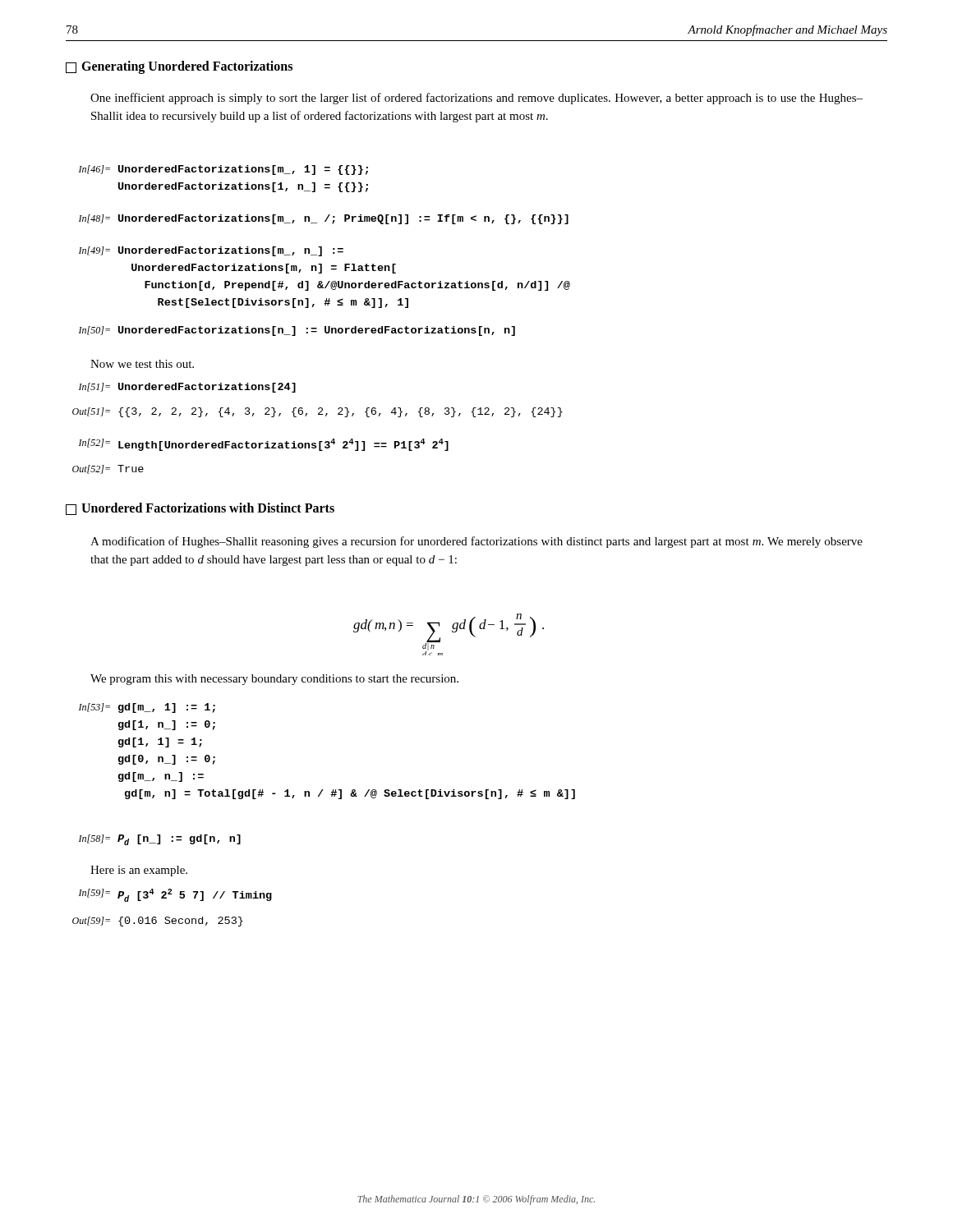Find the block starting "In[58]= Pd [n_] :="
The image size is (953, 1232).
(154, 840)
